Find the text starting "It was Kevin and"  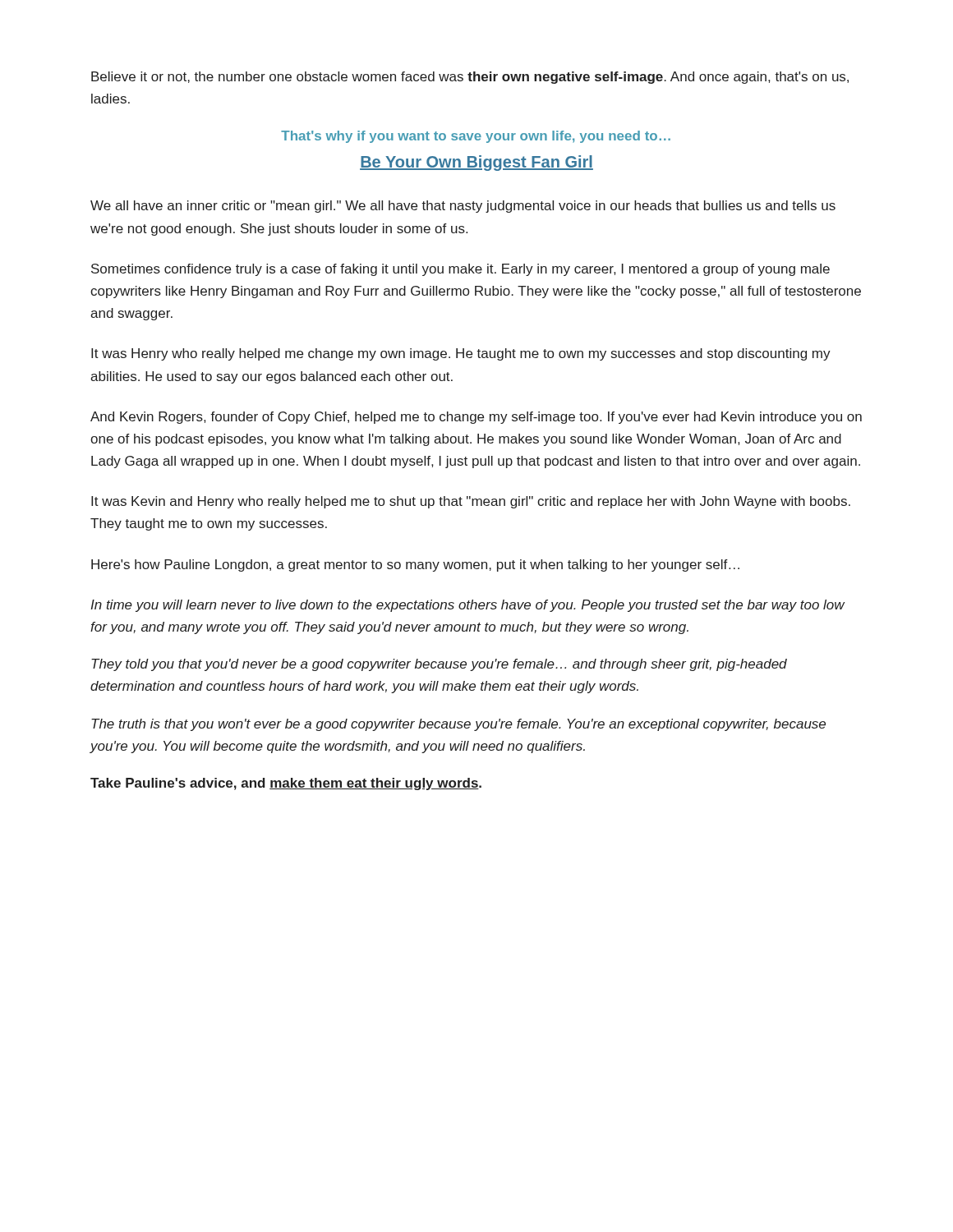[x=471, y=513]
